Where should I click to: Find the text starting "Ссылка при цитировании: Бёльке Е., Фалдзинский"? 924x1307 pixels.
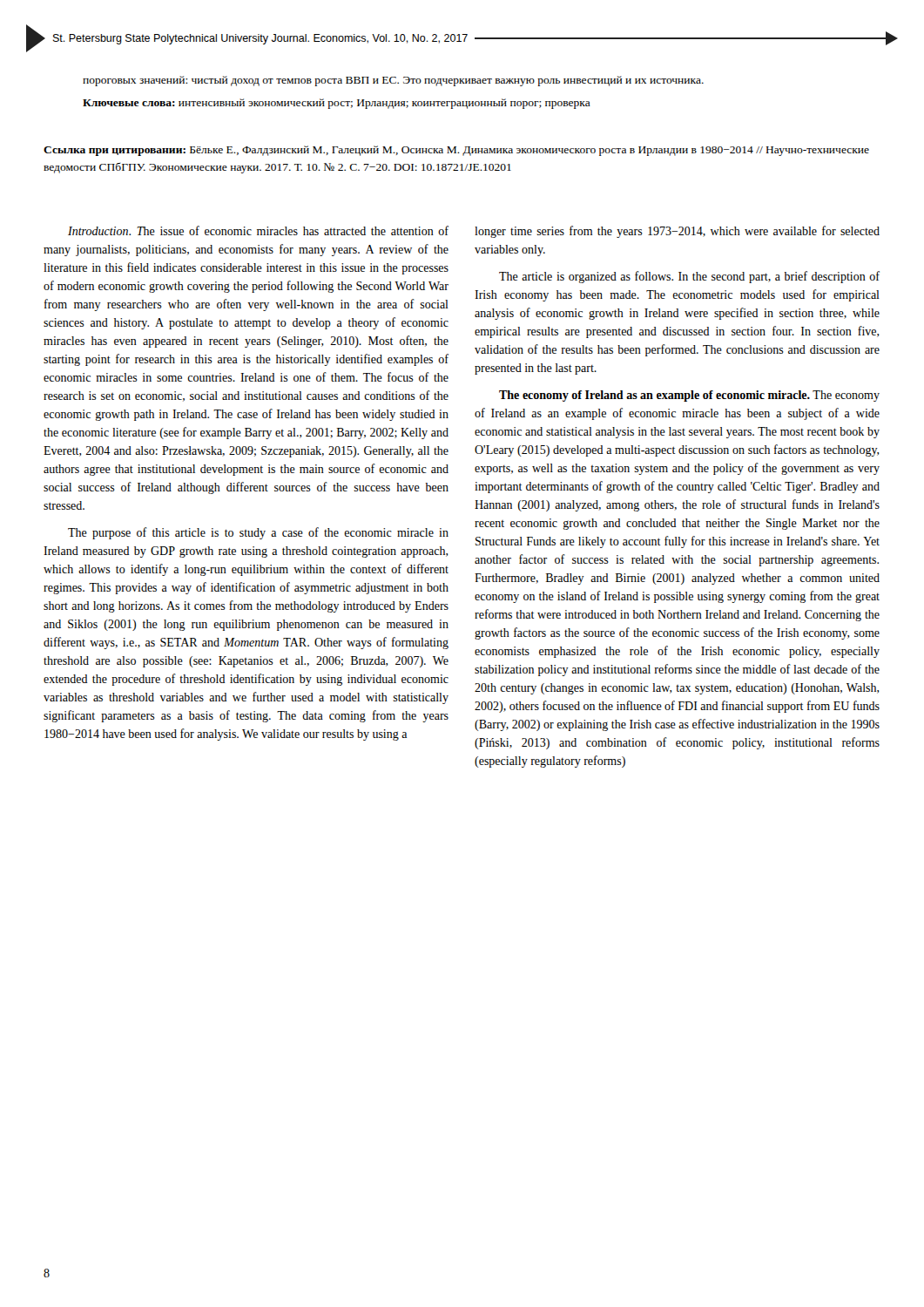click(x=462, y=158)
